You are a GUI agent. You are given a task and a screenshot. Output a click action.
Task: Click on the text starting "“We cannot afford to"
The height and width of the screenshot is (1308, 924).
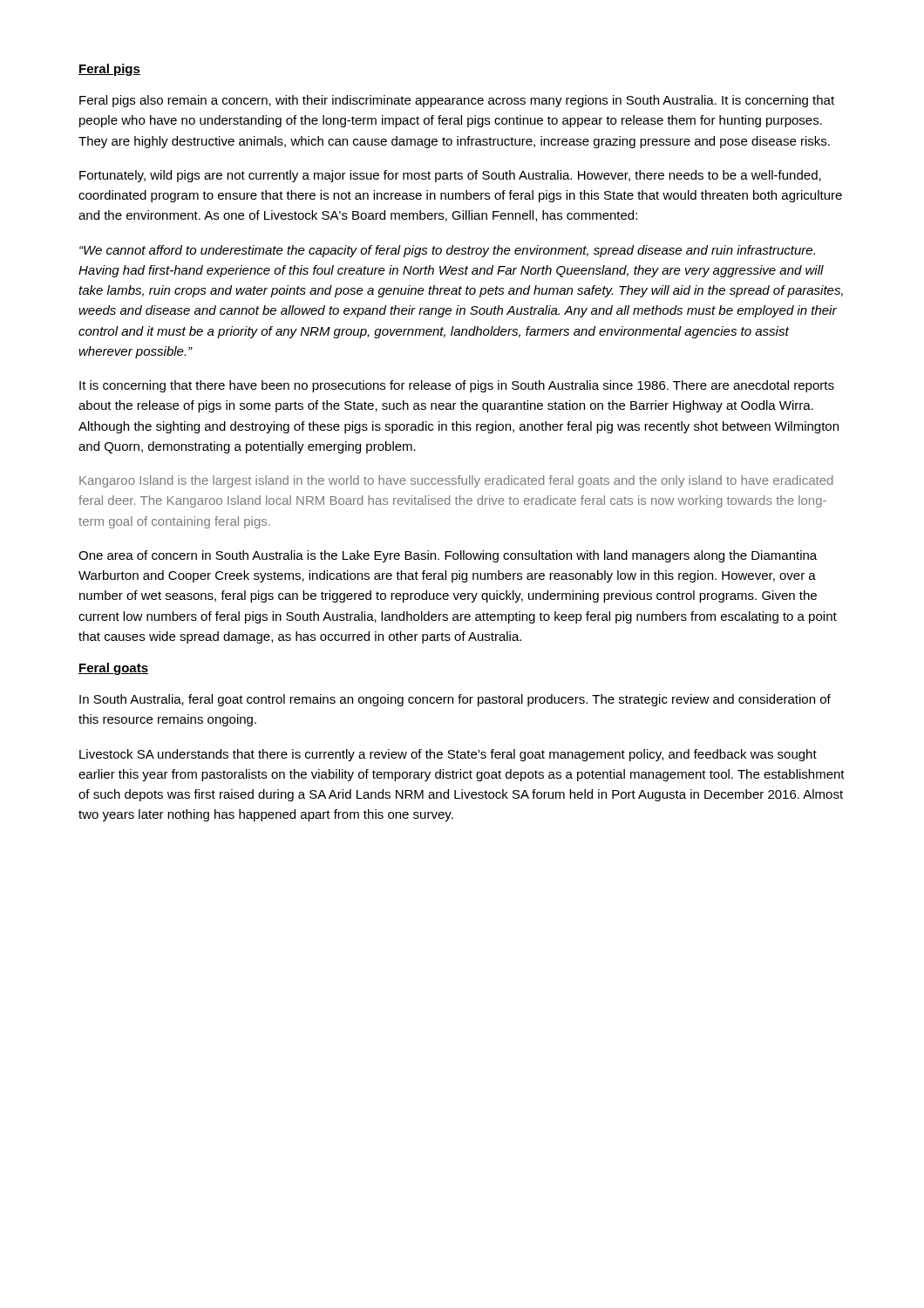[x=461, y=300]
